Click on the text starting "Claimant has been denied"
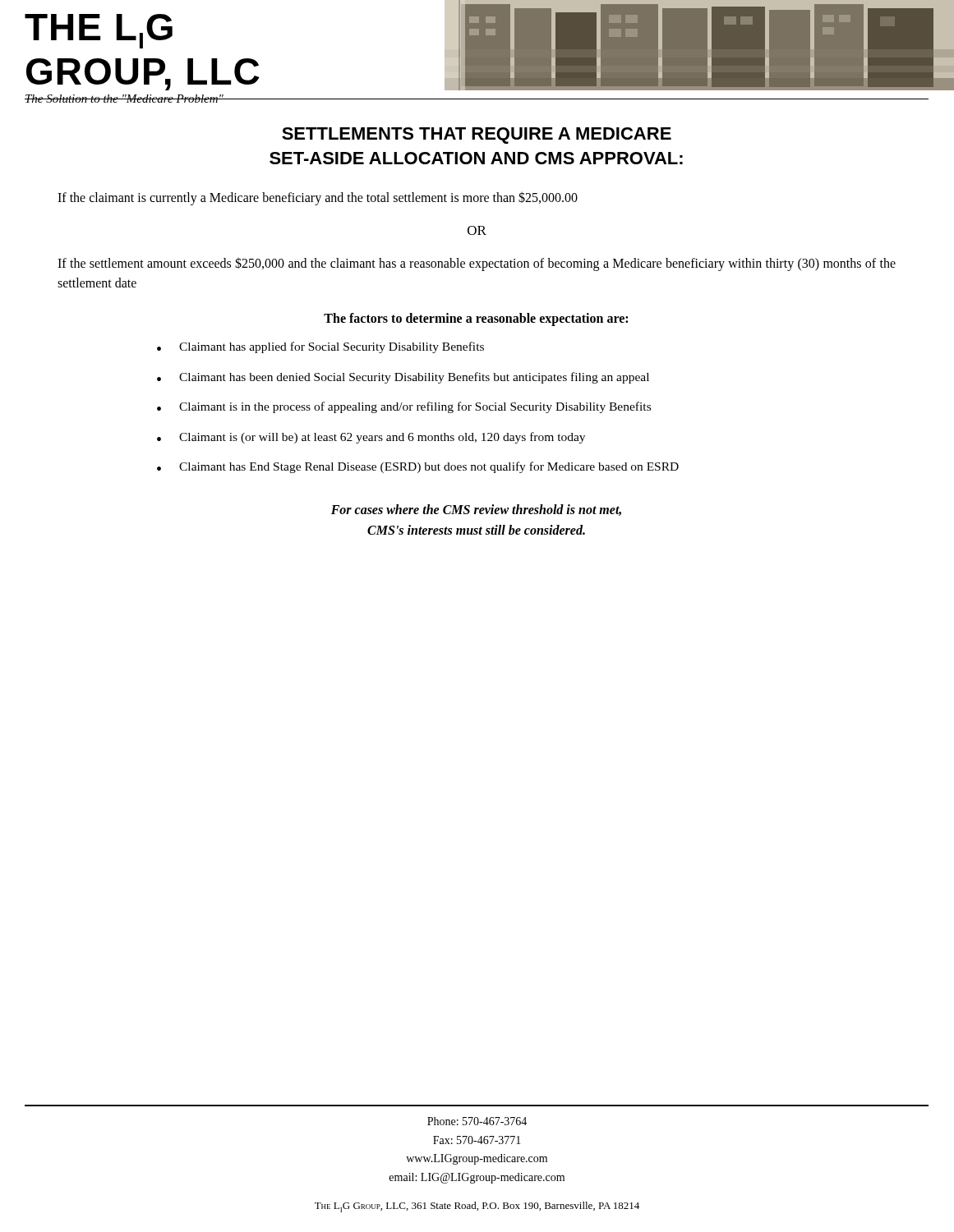Screen dimensions: 1232x954 [x=414, y=376]
